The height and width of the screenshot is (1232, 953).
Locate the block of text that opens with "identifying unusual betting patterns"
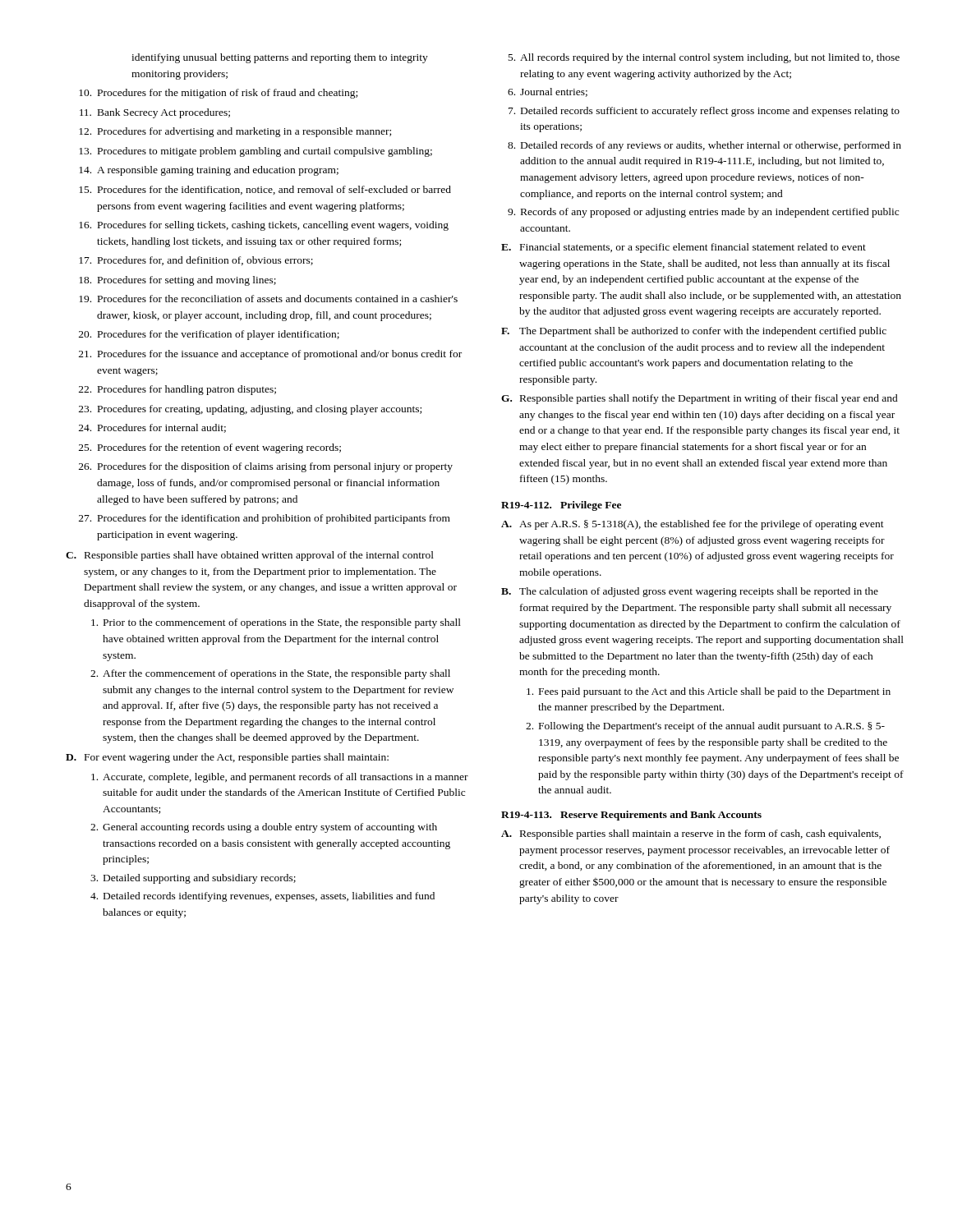pos(280,65)
